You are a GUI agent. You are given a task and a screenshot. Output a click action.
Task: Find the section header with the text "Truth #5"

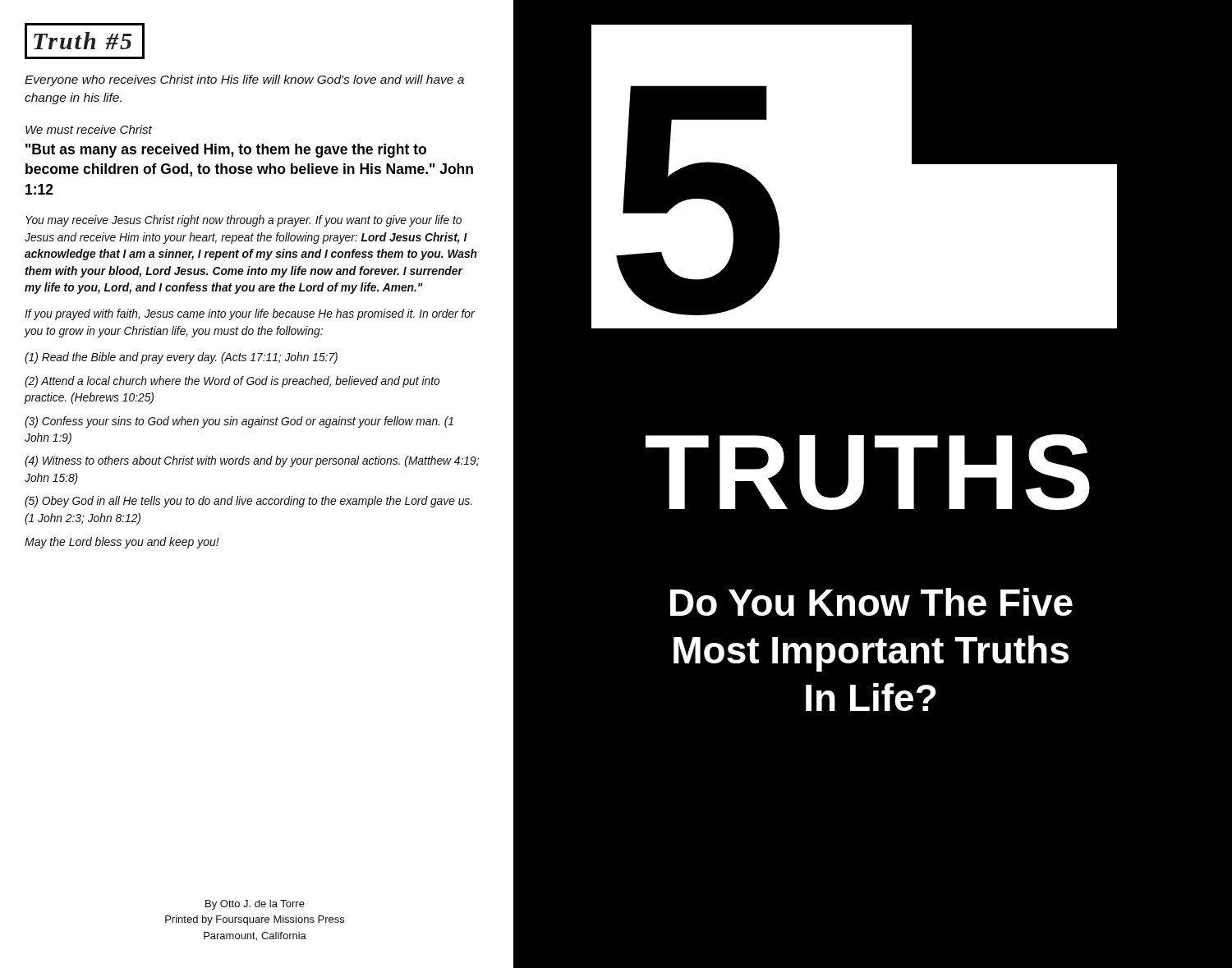pos(83,41)
